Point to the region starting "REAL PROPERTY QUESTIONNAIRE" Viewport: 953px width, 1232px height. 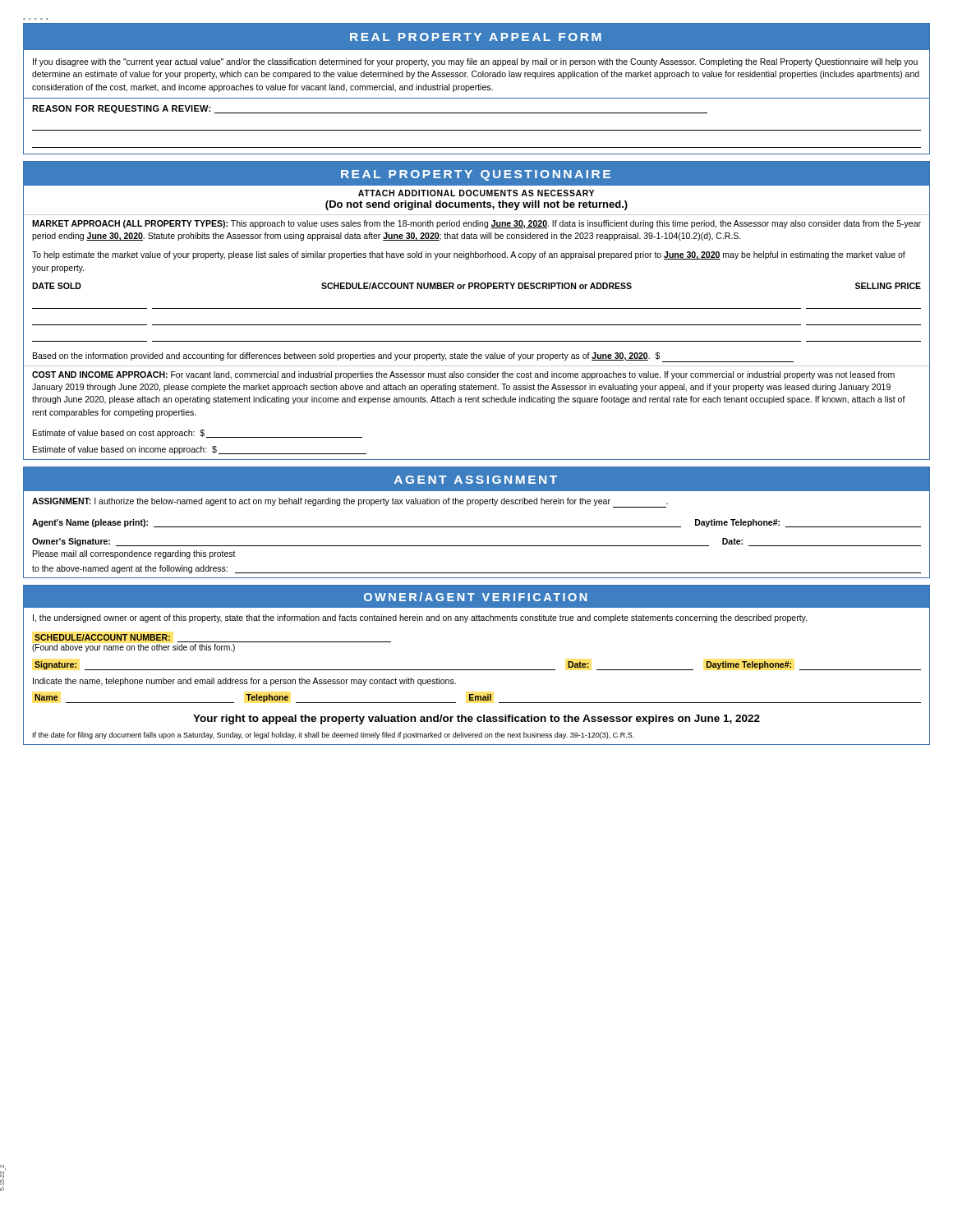476,174
